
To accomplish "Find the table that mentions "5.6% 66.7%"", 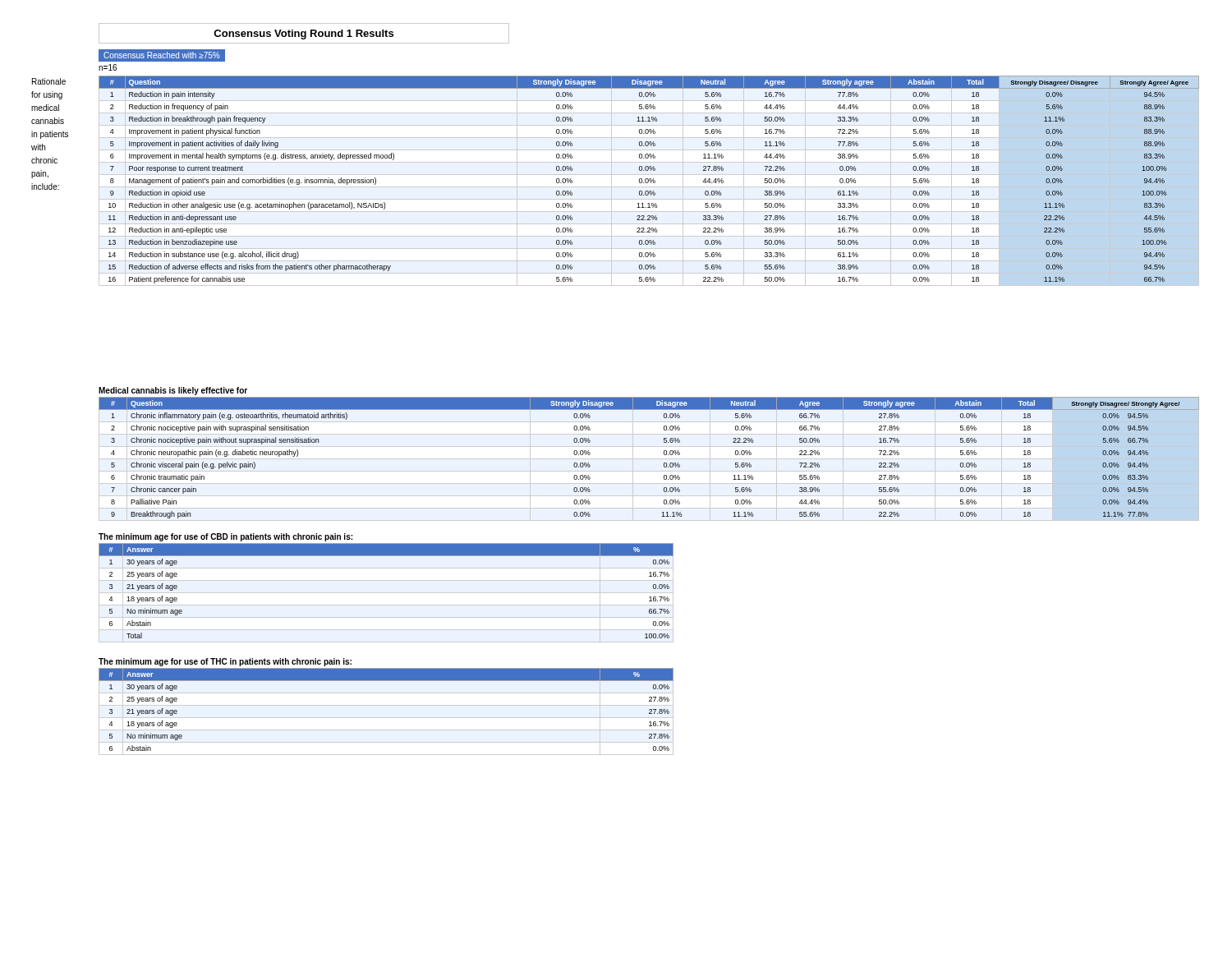I will click(x=649, y=459).
